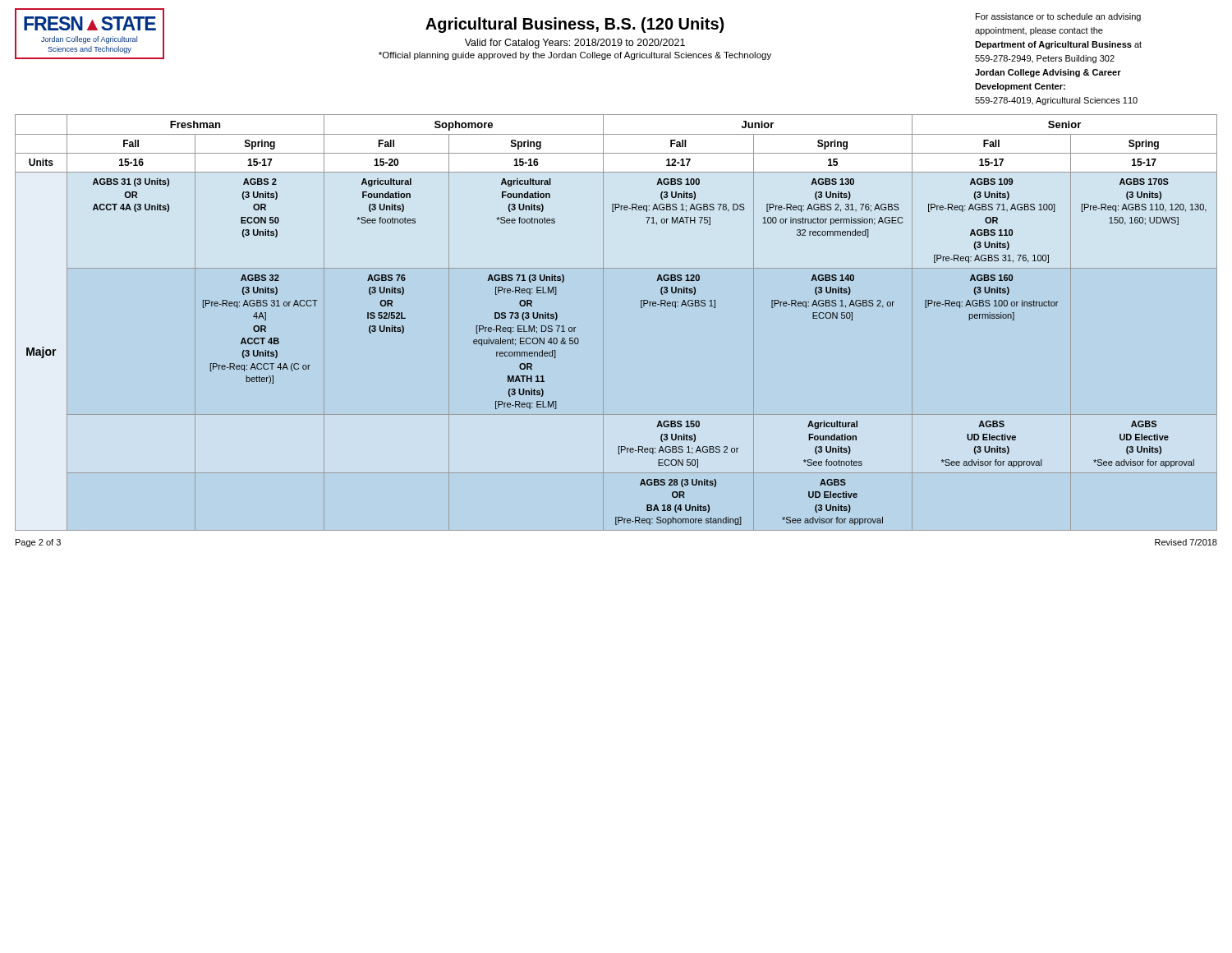Locate the table with the text "15-17"
1232x953 pixels.
tap(616, 323)
